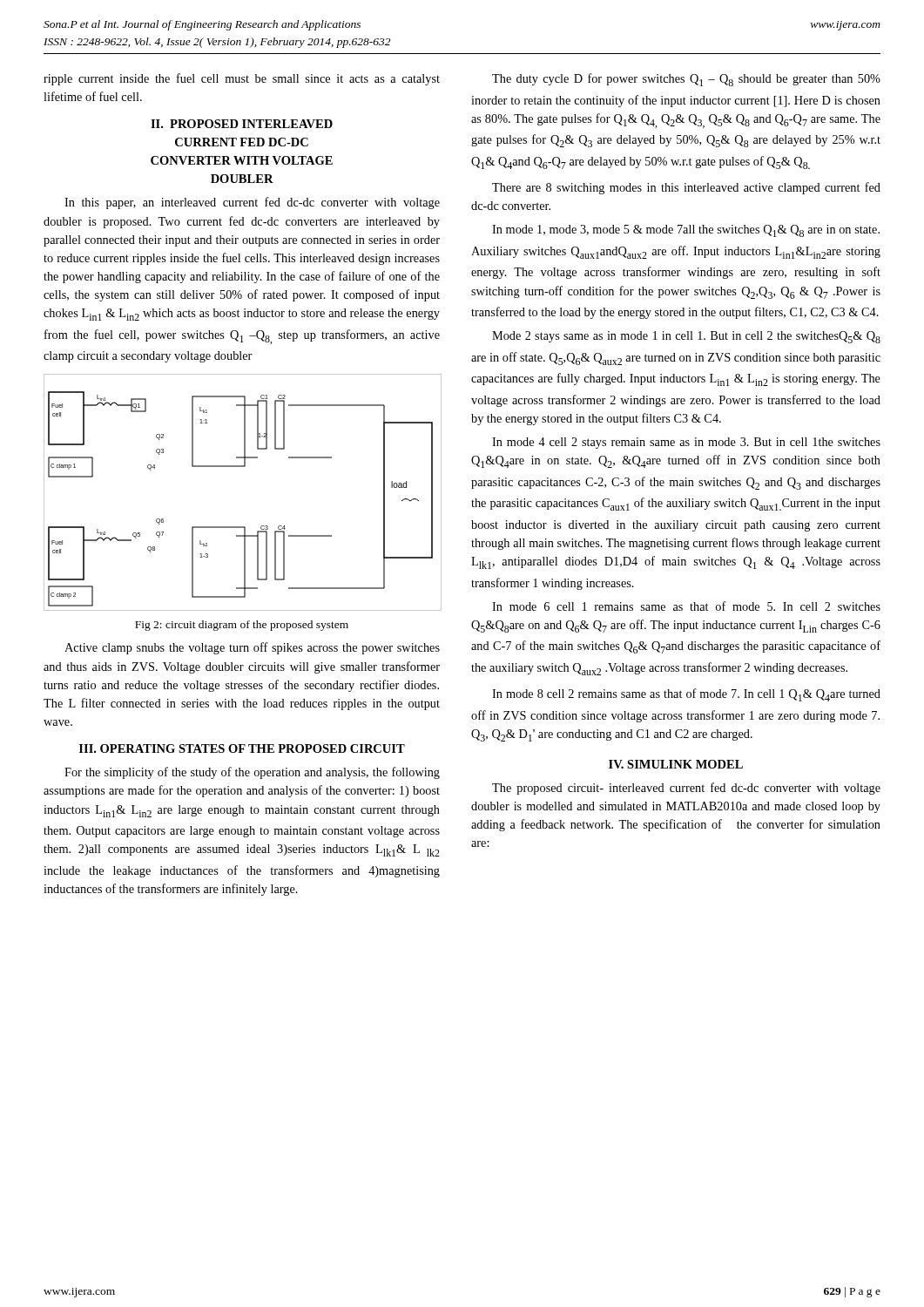Locate the text block containing "In this paper, an interleaved current fed dc-dc"
The width and height of the screenshot is (924, 1307).
242,280
